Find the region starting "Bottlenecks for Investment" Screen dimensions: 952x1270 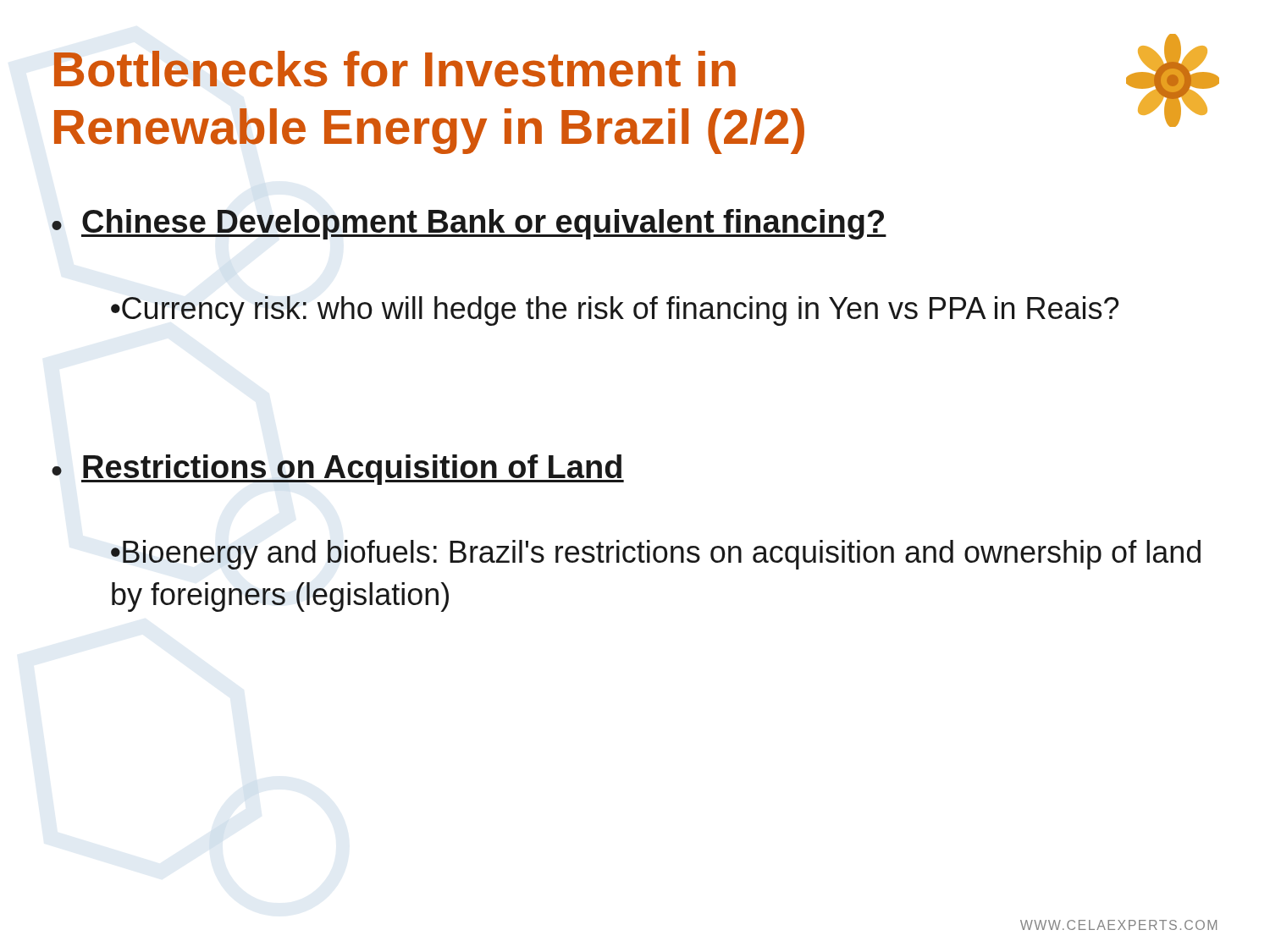coord(495,99)
